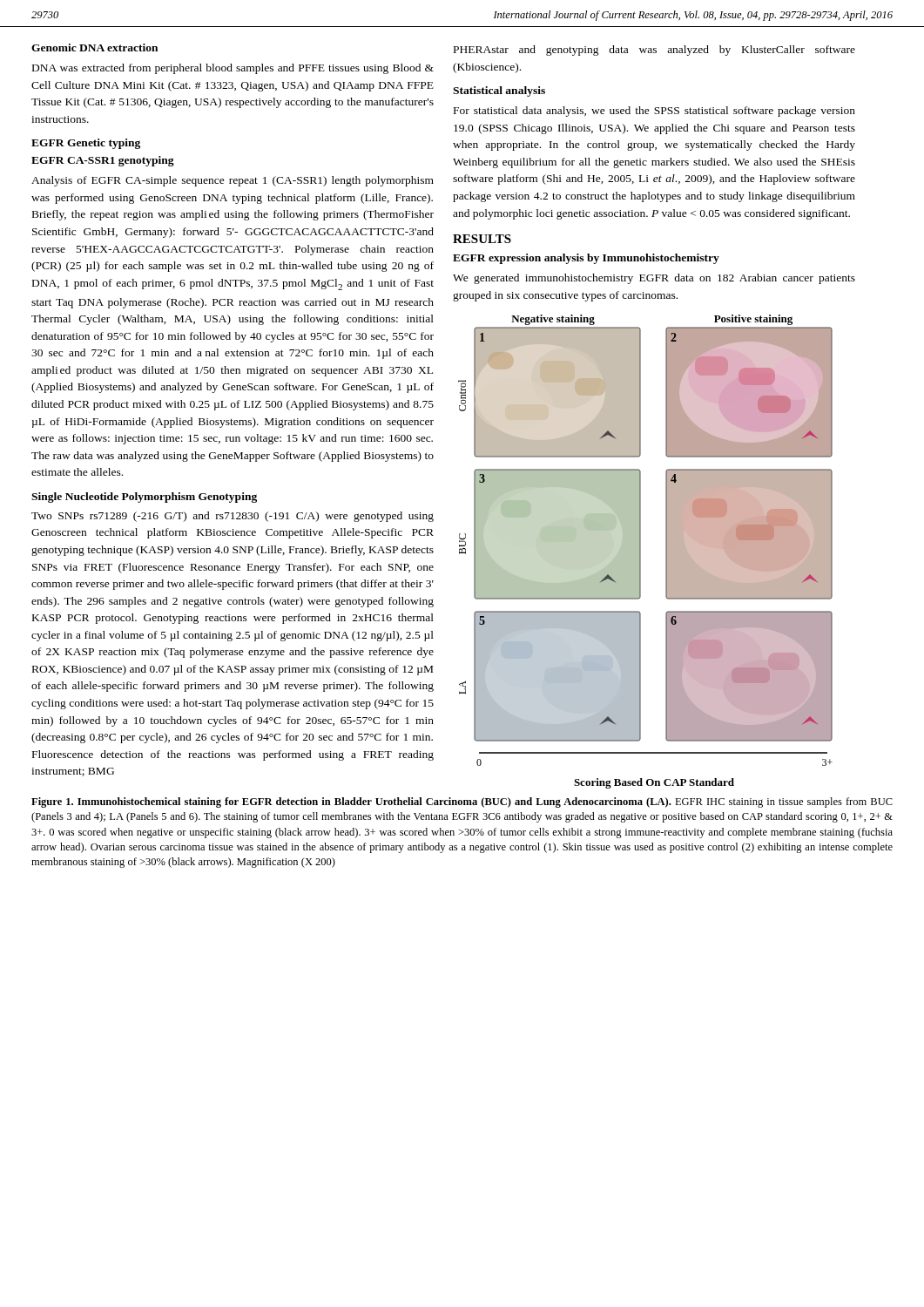Select the passage starting "DNA was extracted from peripheral"
The height and width of the screenshot is (1307, 924).
click(233, 93)
